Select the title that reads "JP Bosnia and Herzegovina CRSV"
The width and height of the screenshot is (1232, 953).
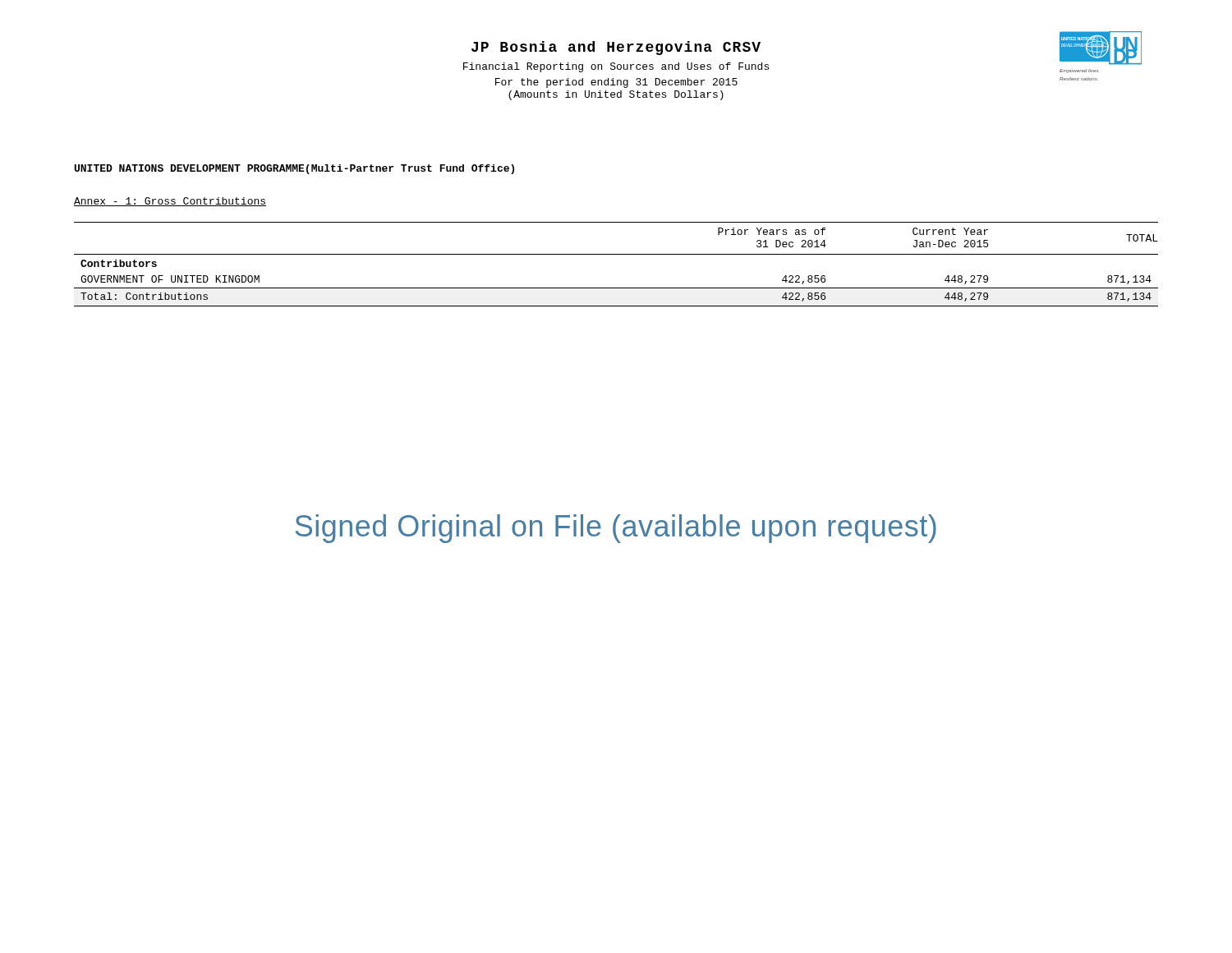click(x=616, y=48)
